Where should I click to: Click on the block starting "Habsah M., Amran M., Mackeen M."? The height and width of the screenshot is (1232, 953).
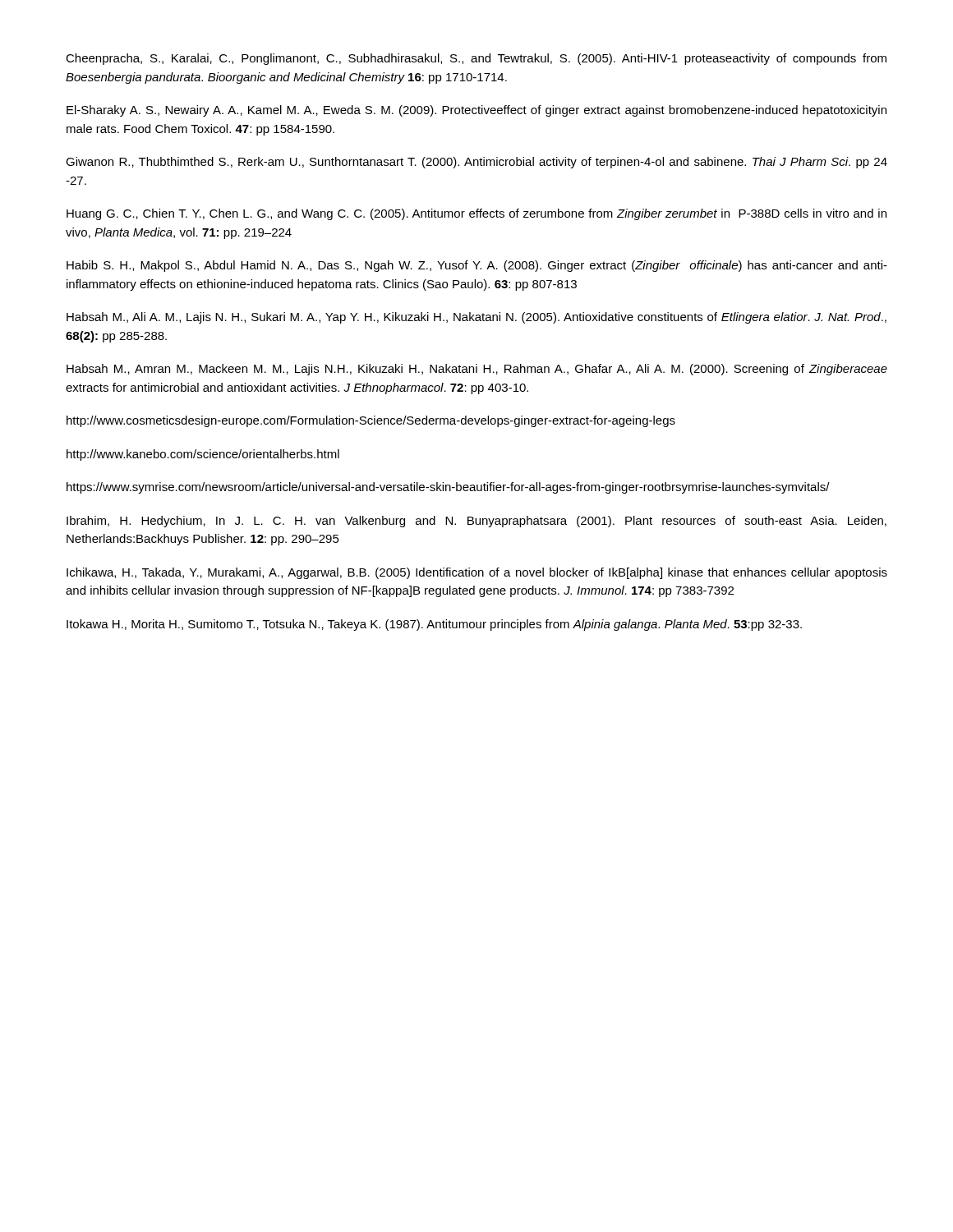pos(476,378)
